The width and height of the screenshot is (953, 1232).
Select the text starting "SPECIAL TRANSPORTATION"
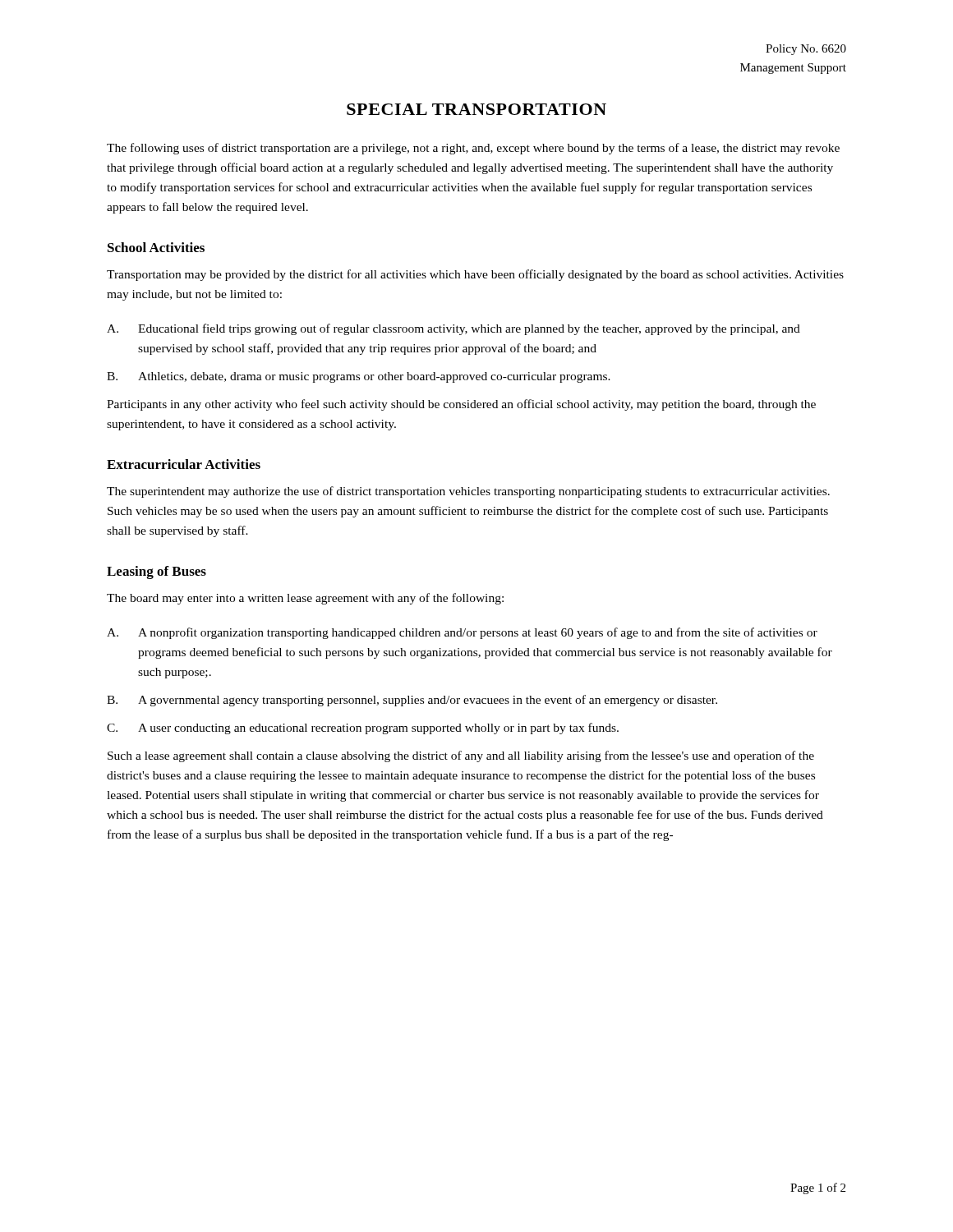(x=476, y=109)
